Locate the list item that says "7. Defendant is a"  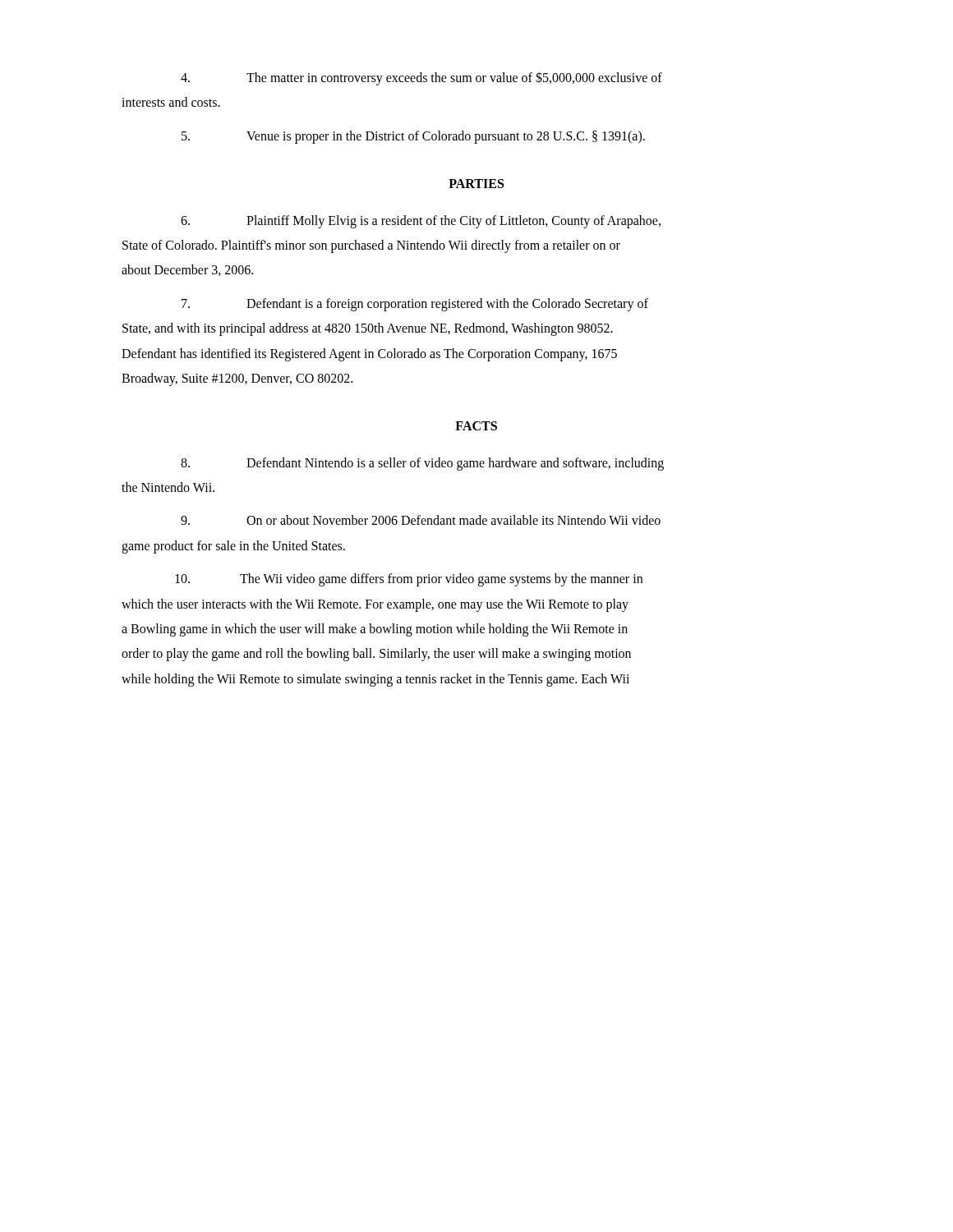coord(476,341)
